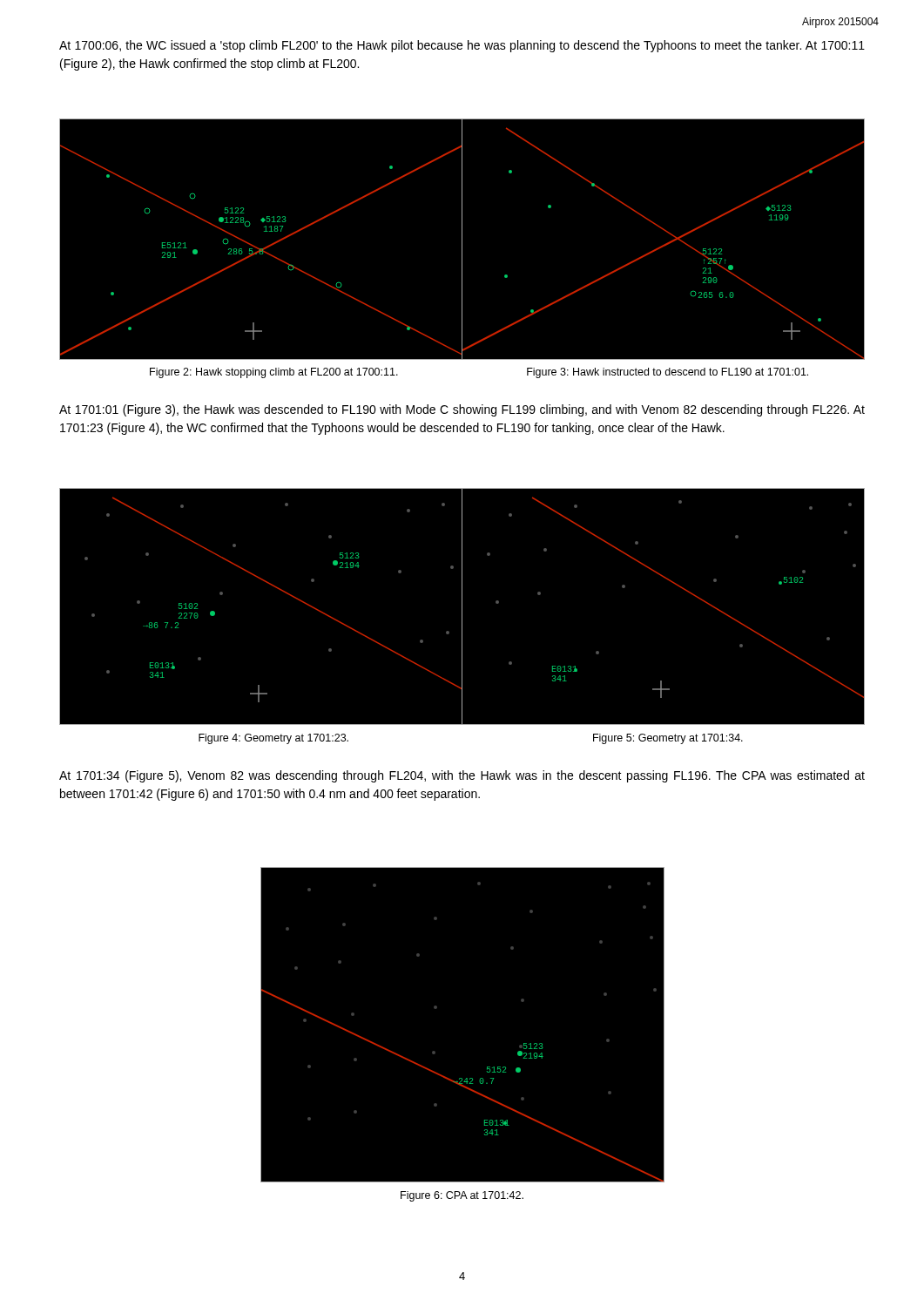The image size is (924, 1307).
Task: Find "Figure 5: Geometry at 1701:34." on this page
Action: 668,738
